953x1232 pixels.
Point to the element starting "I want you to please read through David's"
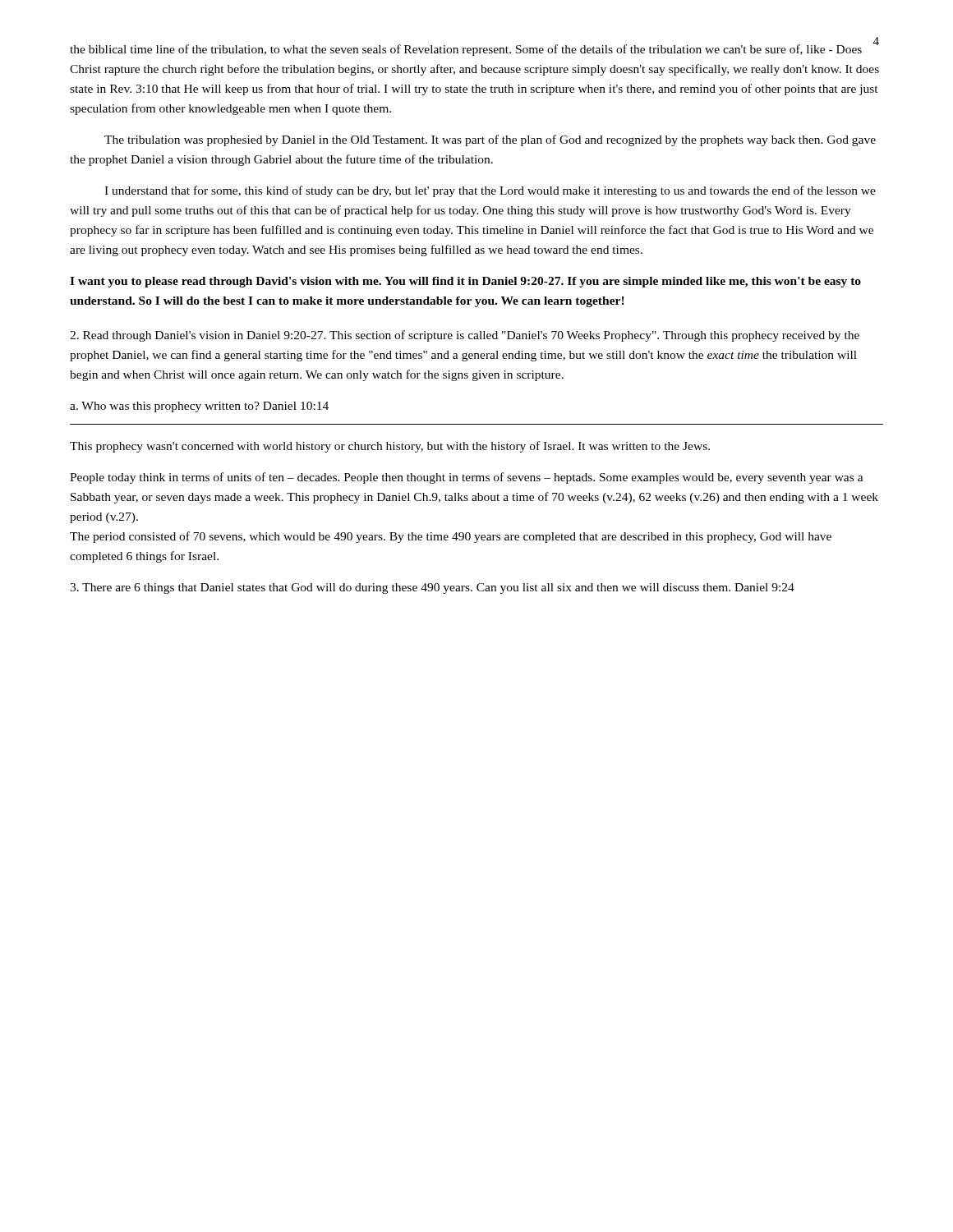tap(476, 291)
